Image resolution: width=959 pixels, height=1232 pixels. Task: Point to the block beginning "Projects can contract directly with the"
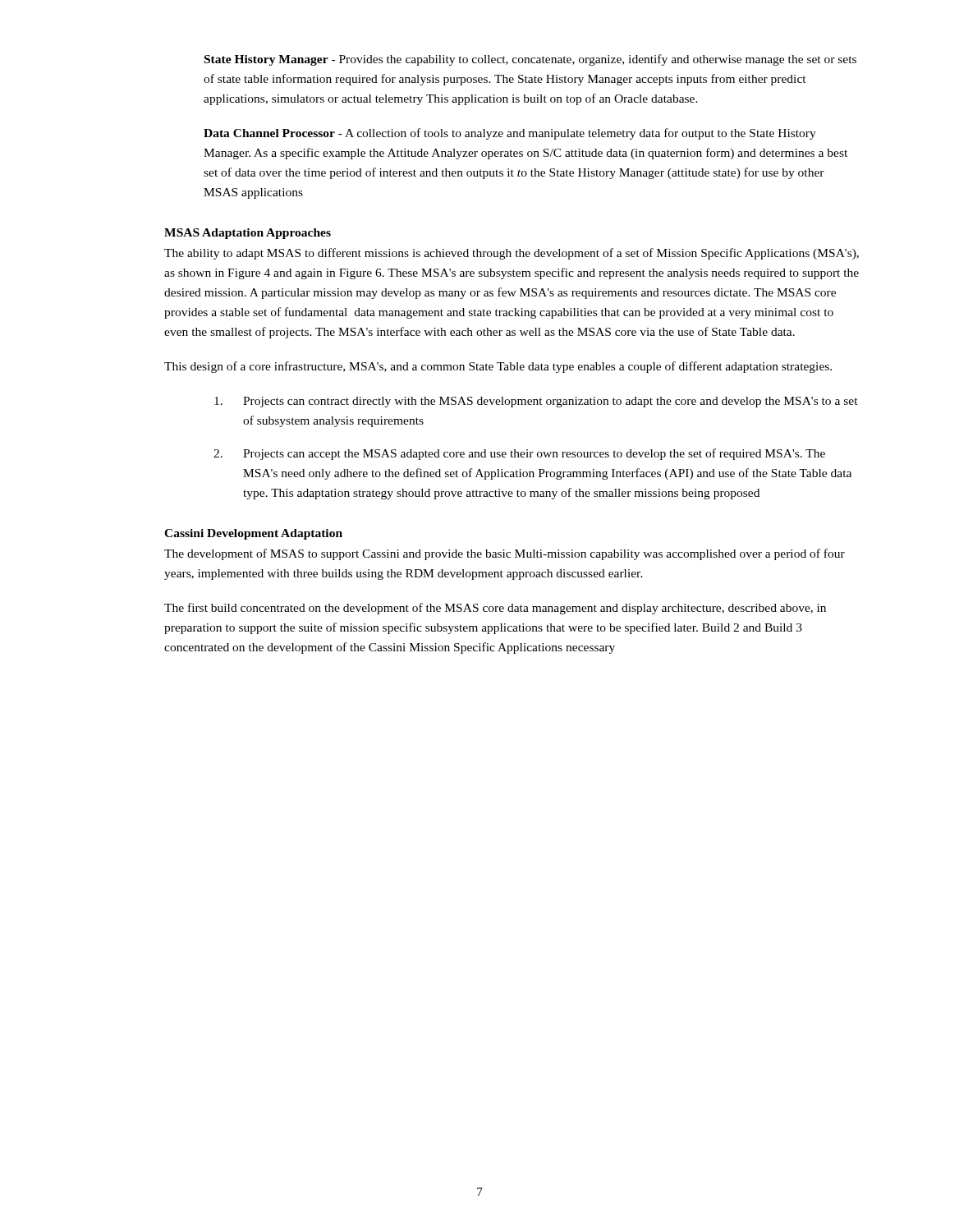coord(537,411)
